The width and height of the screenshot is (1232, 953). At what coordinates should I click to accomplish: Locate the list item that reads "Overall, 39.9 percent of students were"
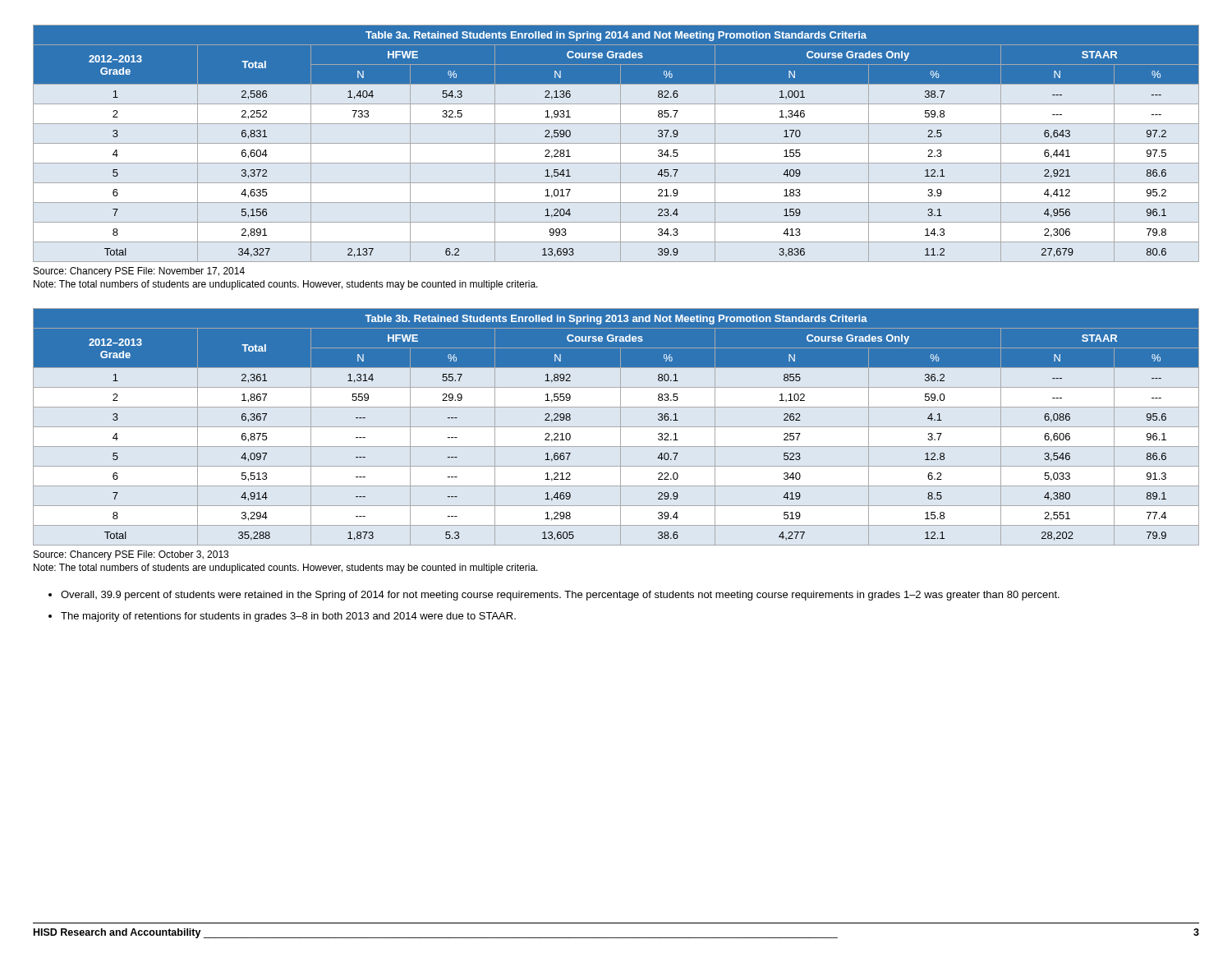[560, 594]
